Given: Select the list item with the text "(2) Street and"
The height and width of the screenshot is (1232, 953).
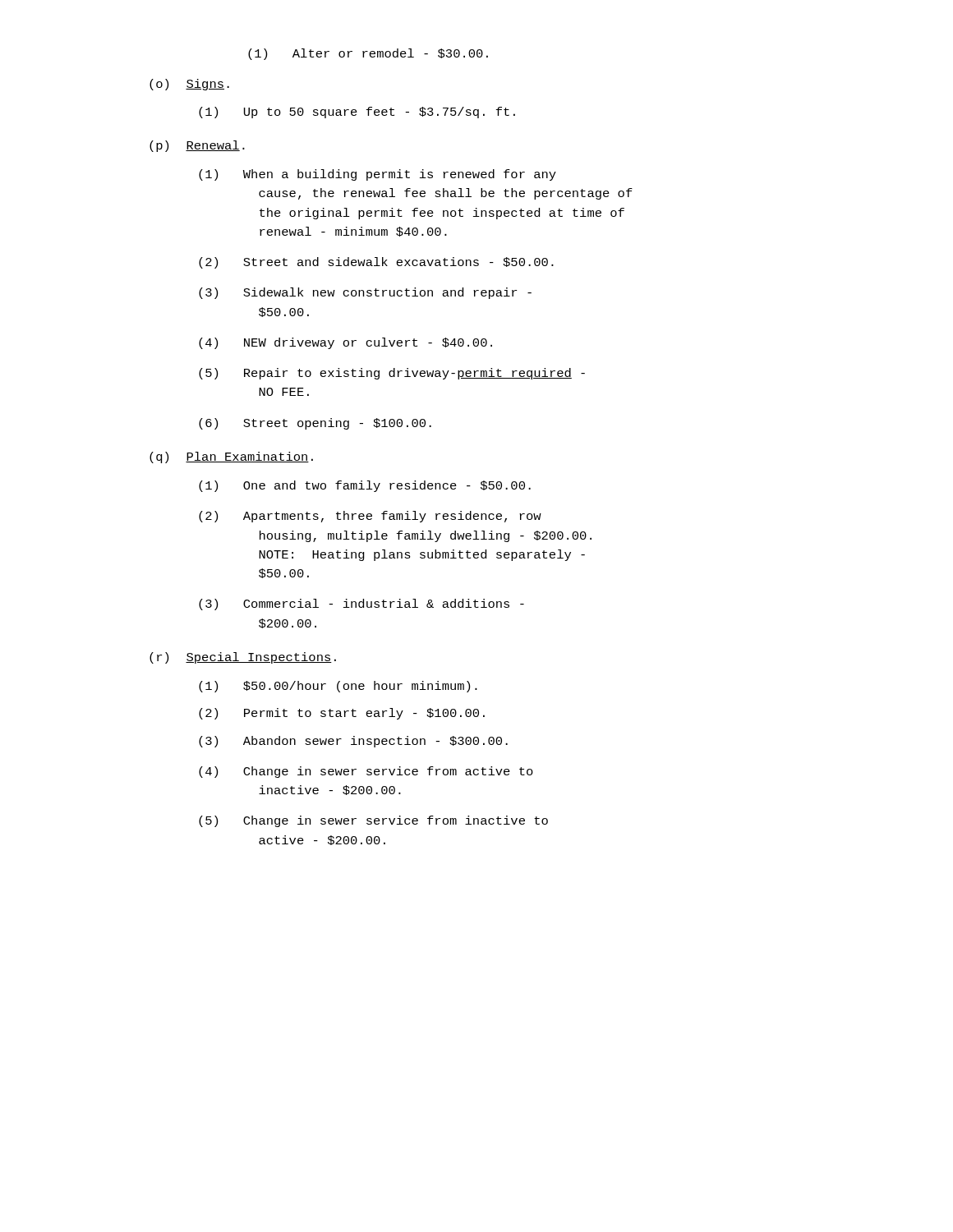Looking at the screenshot, I should click(377, 263).
